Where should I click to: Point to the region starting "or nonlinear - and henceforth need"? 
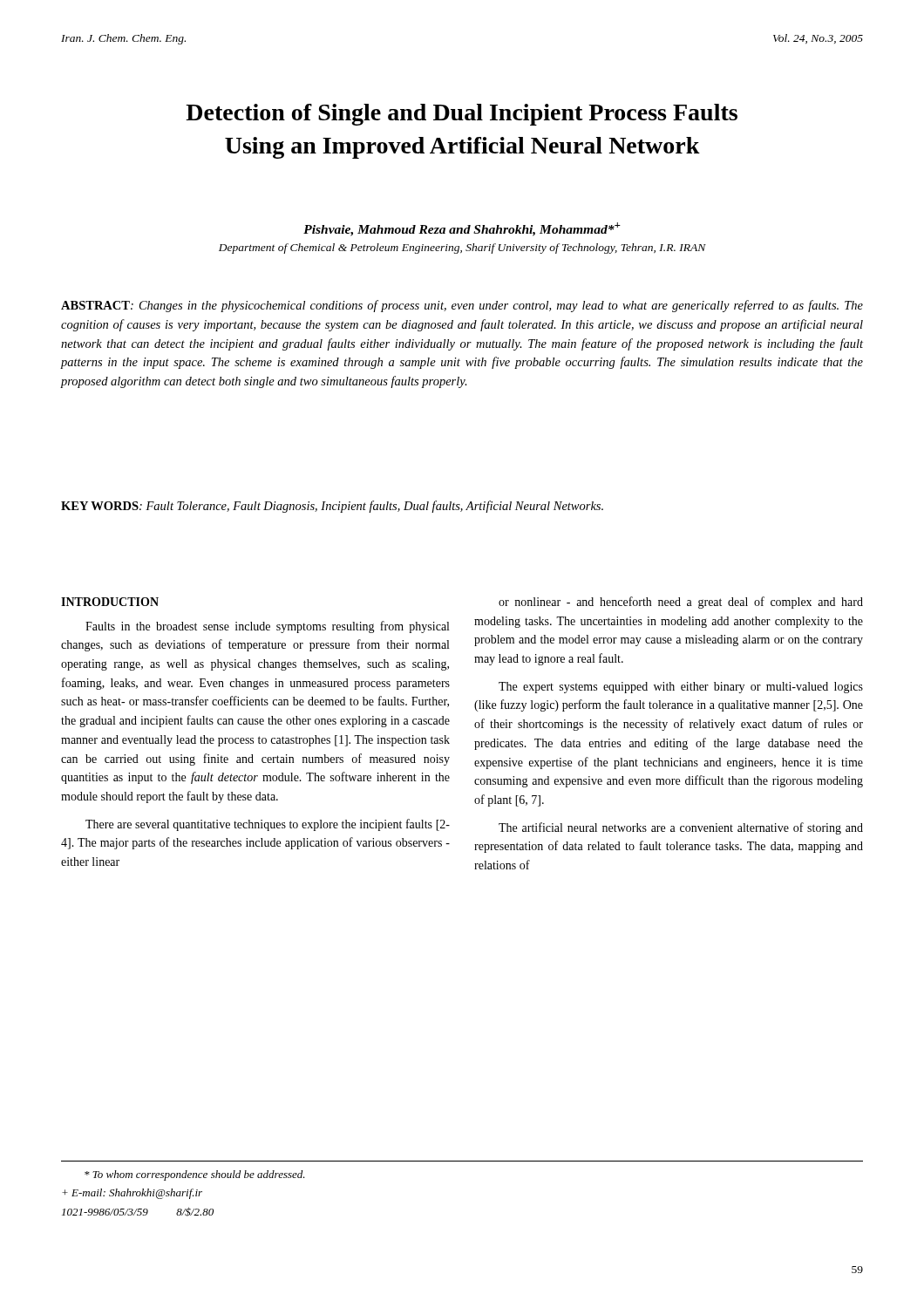click(669, 734)
